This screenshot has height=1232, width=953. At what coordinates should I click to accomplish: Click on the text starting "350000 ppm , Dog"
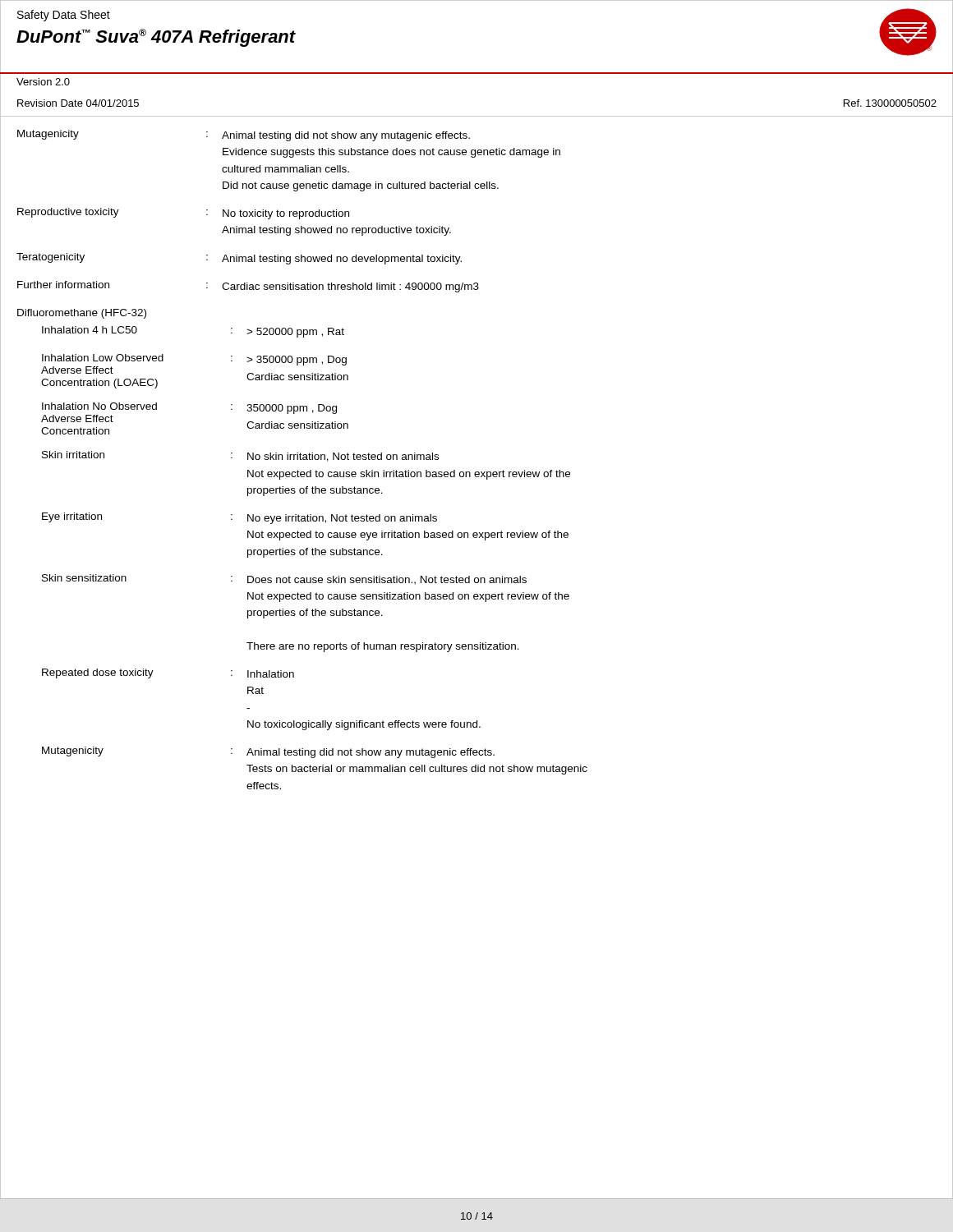tap(298, 416)
